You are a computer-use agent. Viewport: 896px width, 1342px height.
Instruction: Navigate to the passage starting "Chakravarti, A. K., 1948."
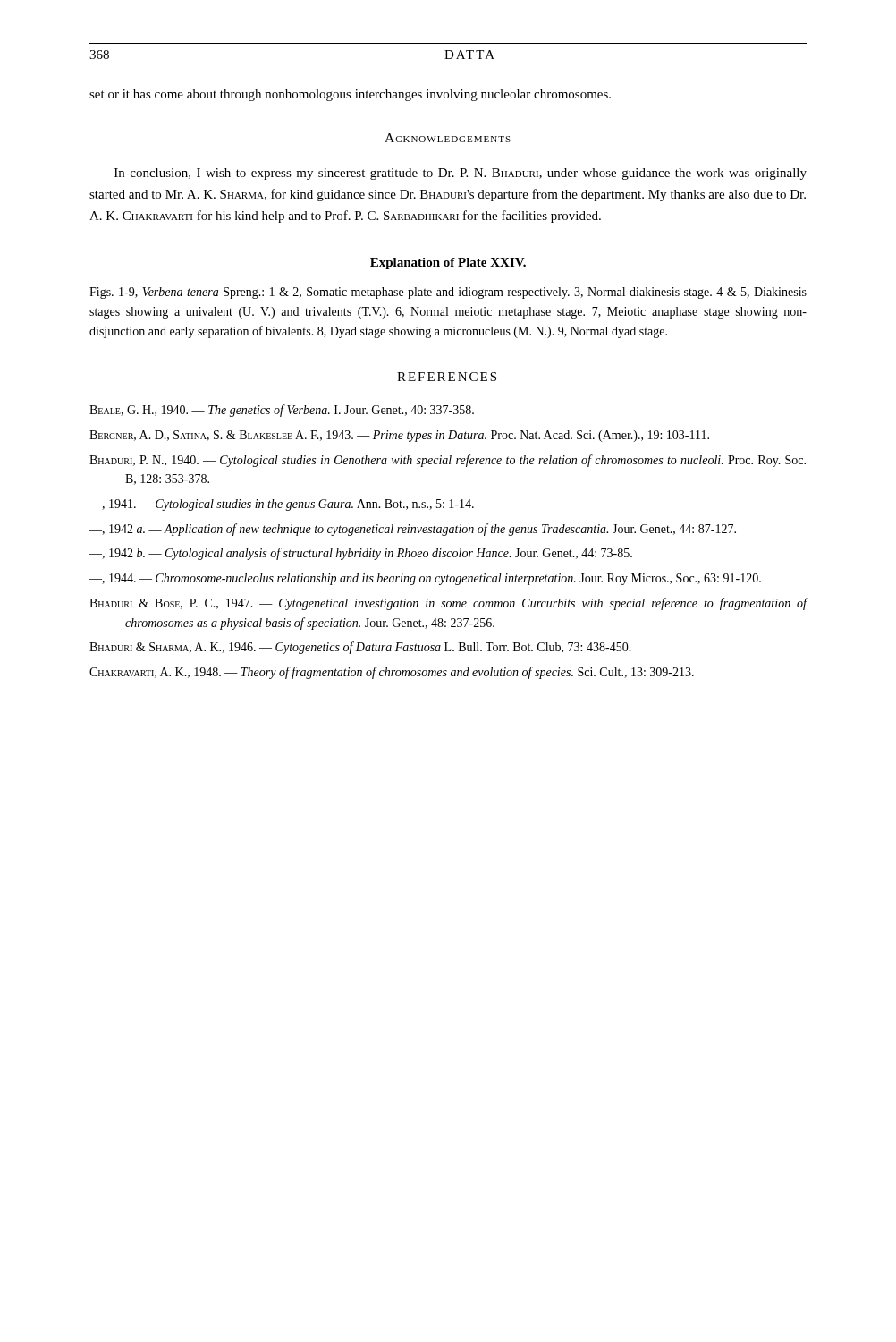[x=392, y=672]
